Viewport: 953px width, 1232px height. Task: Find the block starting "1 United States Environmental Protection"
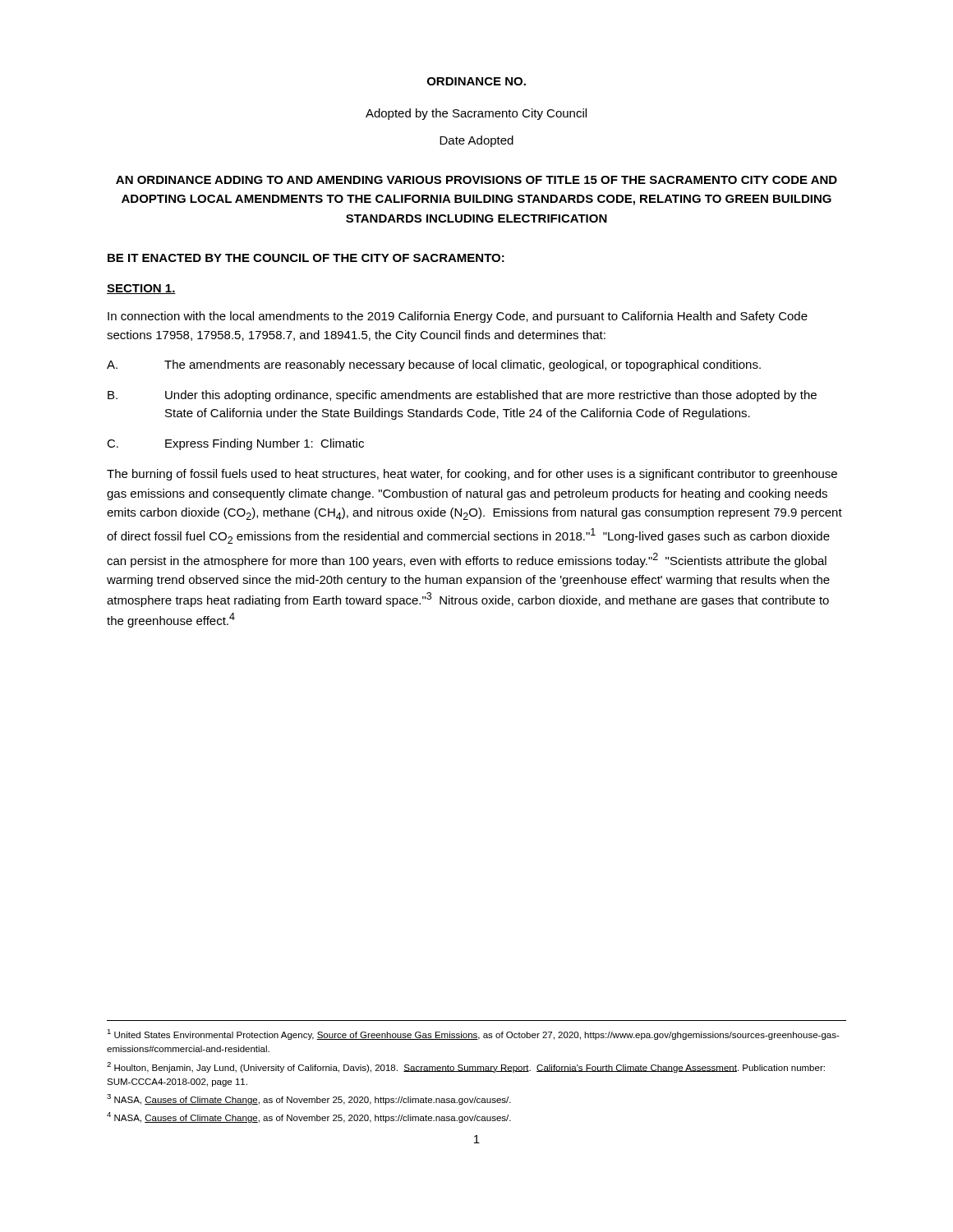click(473, 1040)
